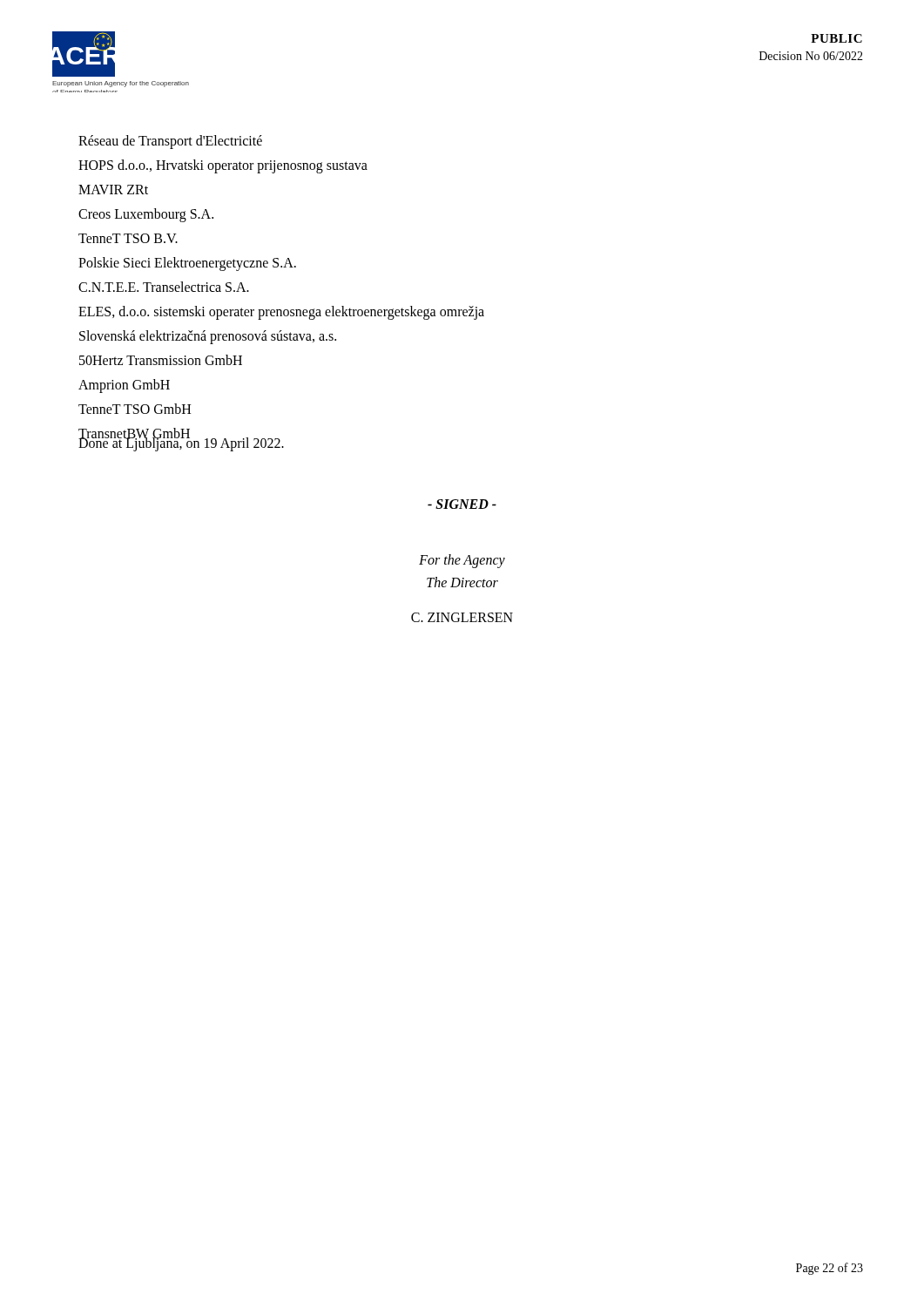Click a logo
This screenshot has height=1307, width=924.
[x=118, y=62]
